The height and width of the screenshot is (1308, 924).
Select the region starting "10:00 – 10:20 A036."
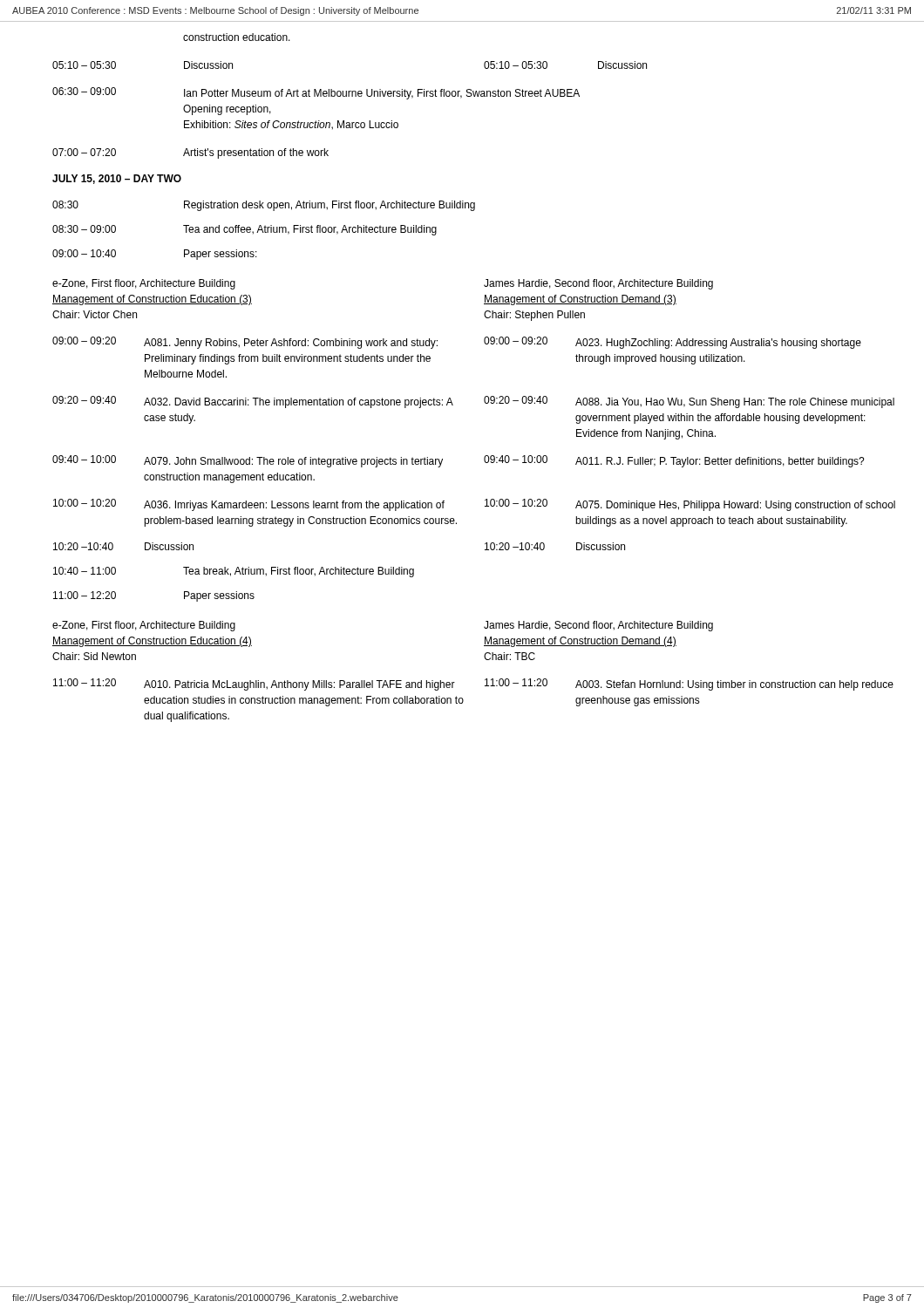click(259, 513)
